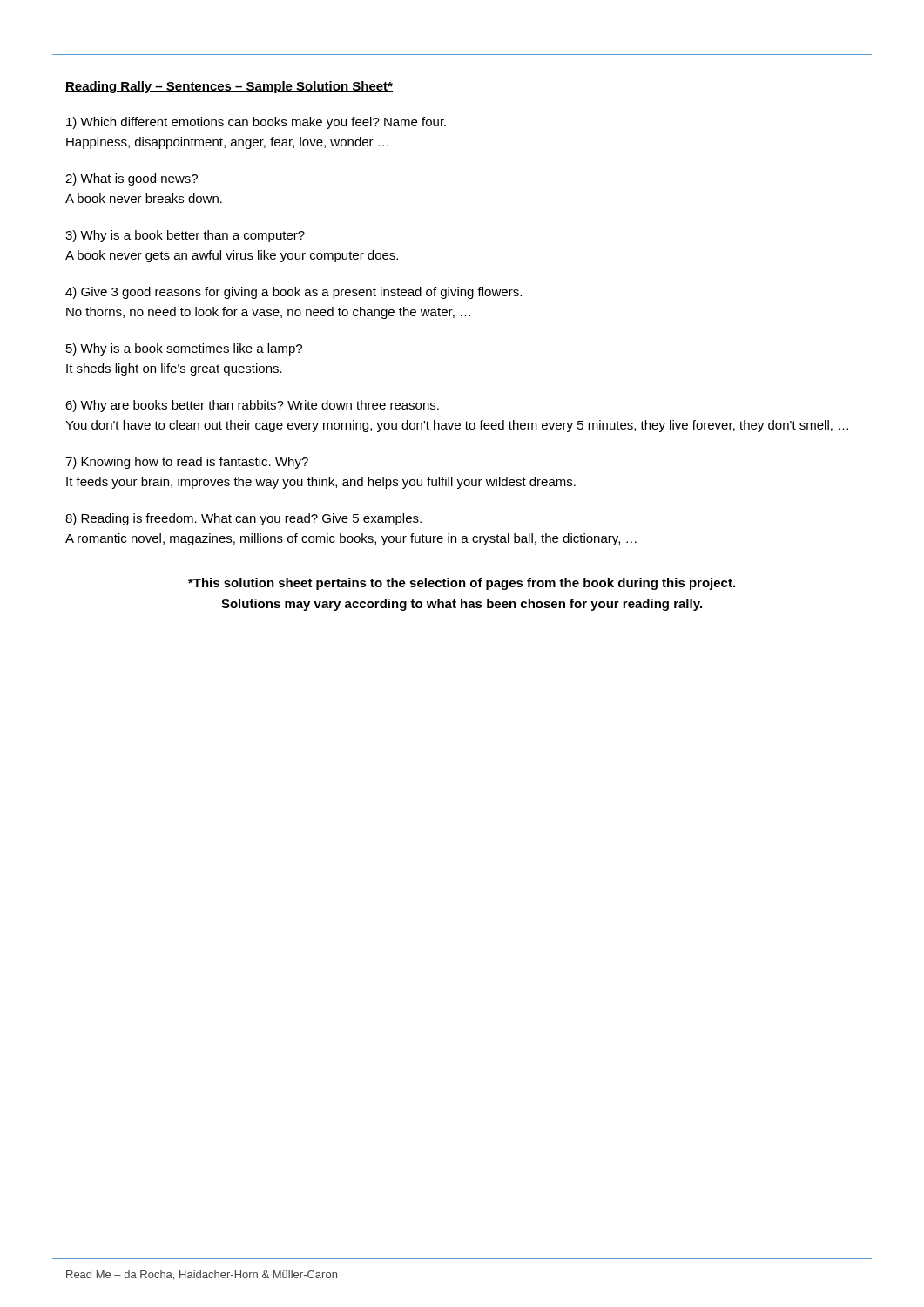Locate the block of text that opens with "3) Why is a book better than a"
Screen dimensions: 1307x924
point(232,245)
